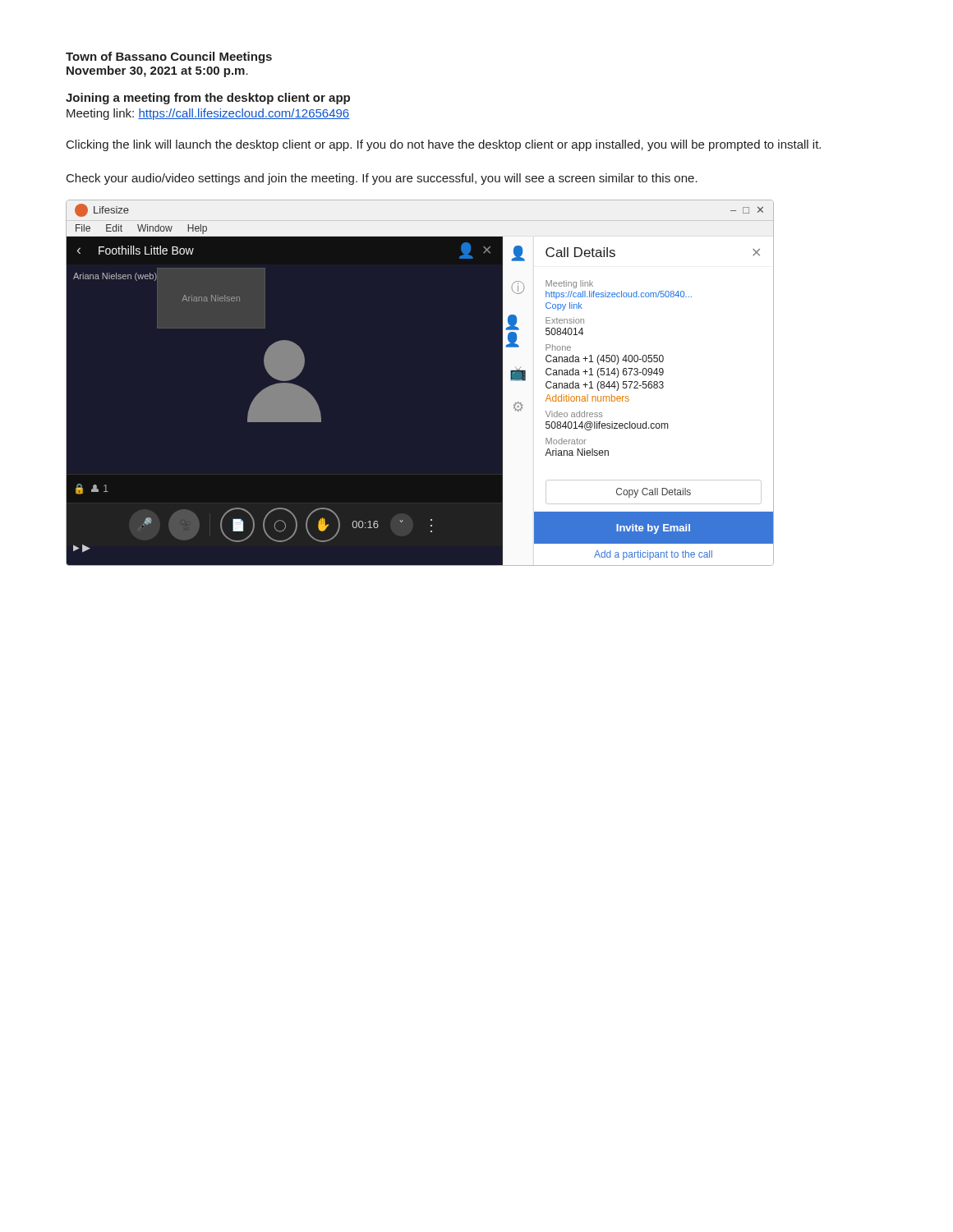953x1232 pixels.
Task: Navigate to the region starting "Check your audio/video settings"
Action: [382, 178]
